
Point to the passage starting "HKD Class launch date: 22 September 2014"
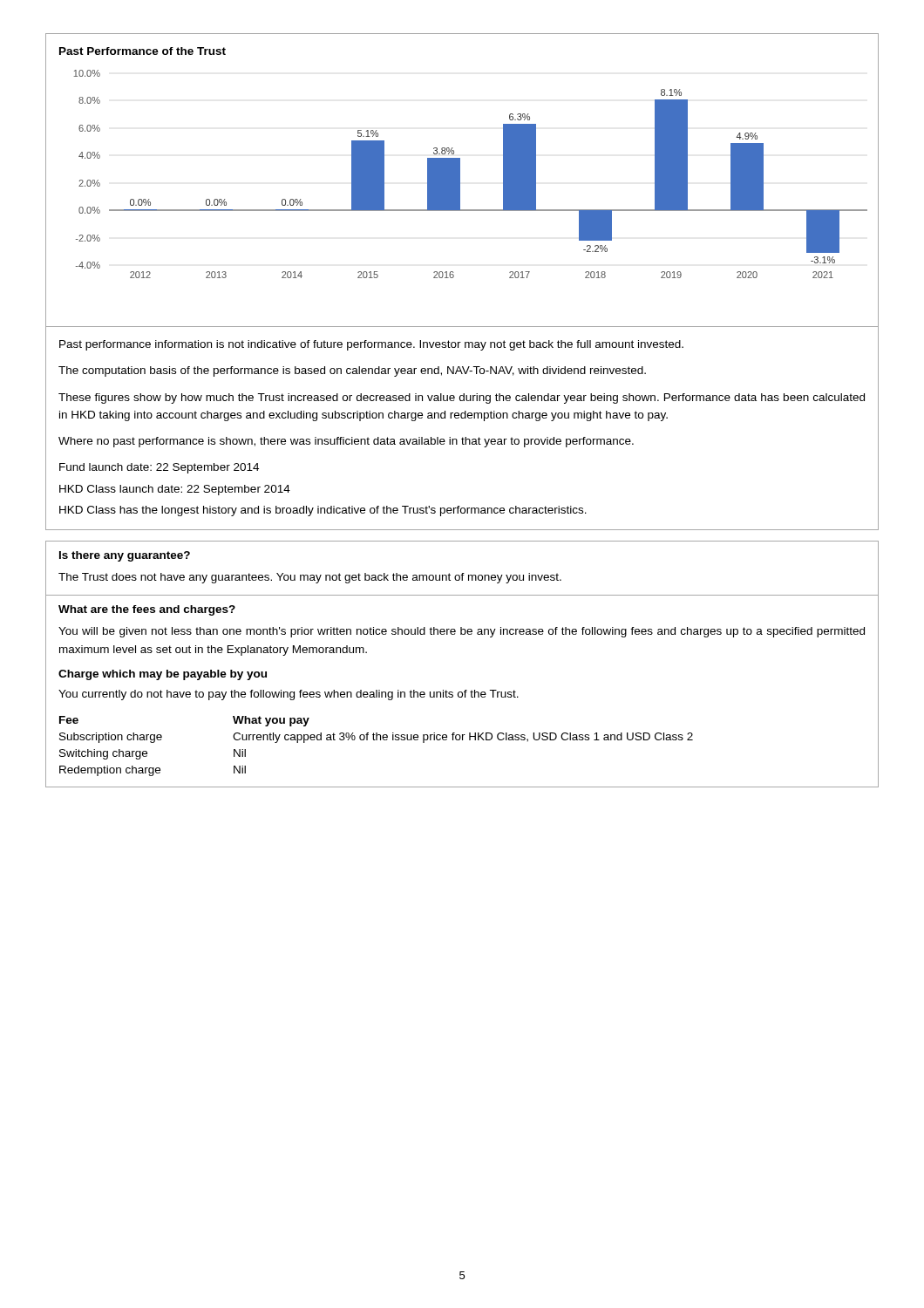(174, 488)
